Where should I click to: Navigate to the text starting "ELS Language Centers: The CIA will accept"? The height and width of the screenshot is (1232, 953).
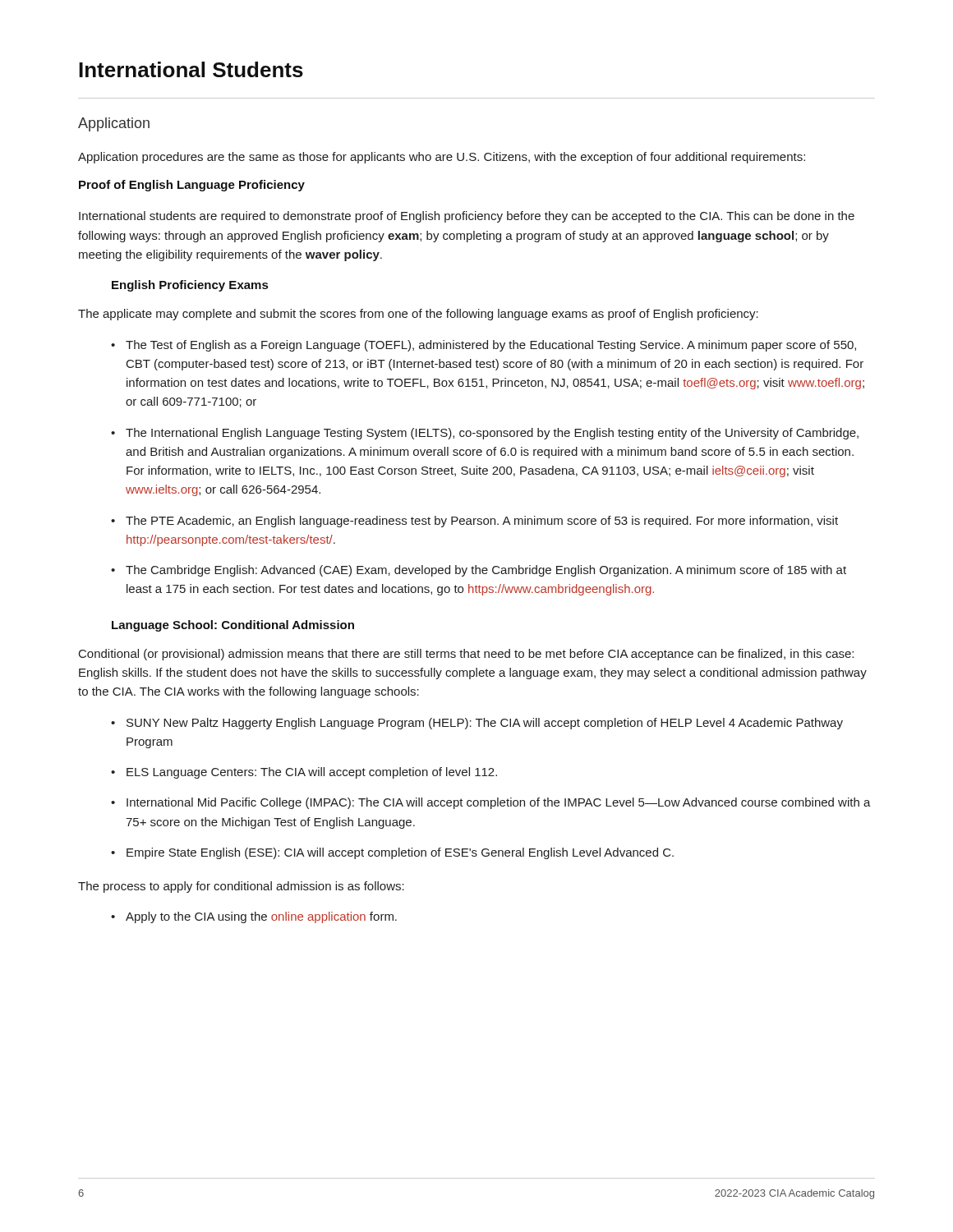point(476,772)
